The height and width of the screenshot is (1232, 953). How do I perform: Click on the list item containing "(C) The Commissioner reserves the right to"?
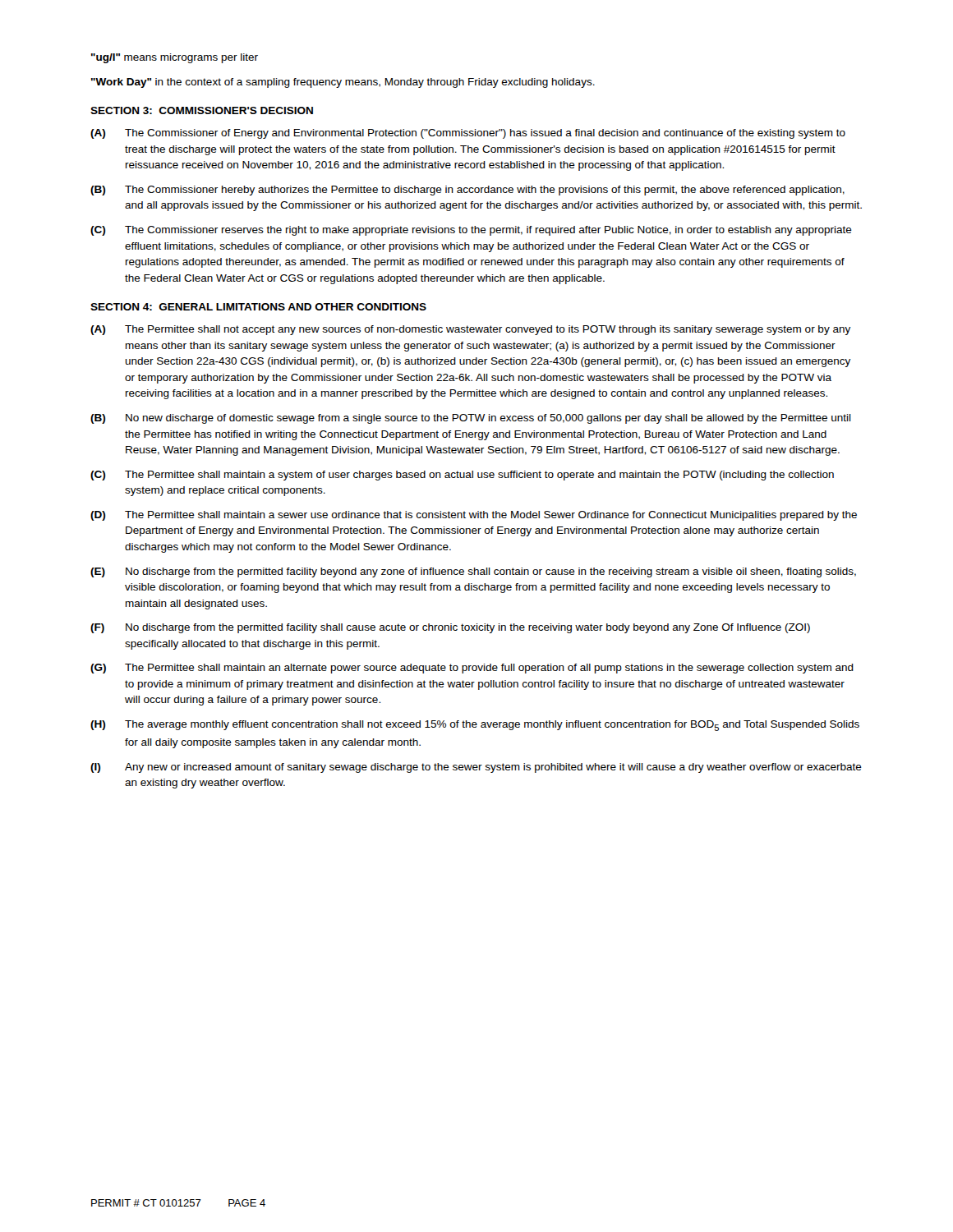point(476,254)
